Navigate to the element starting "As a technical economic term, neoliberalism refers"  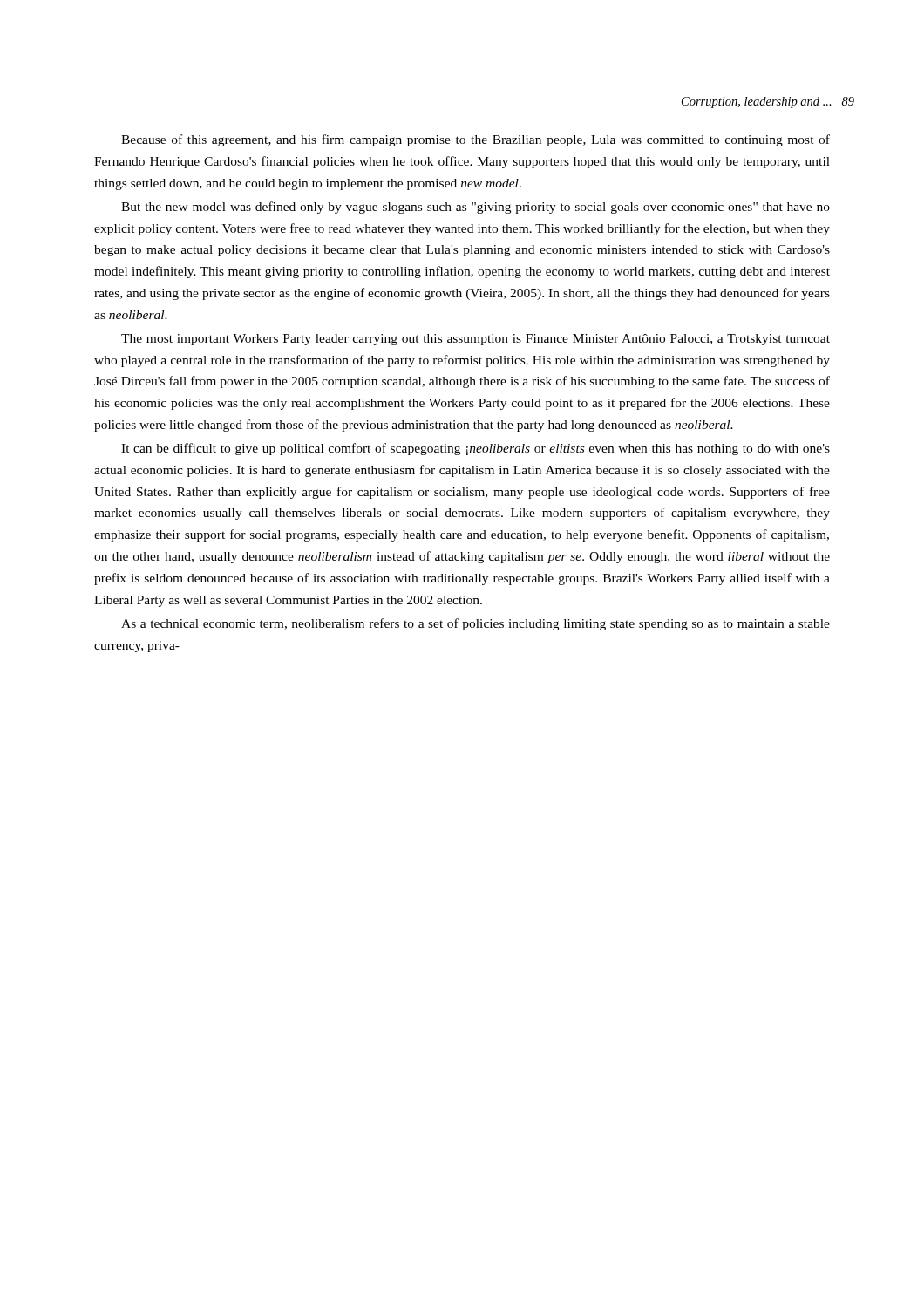462,634
